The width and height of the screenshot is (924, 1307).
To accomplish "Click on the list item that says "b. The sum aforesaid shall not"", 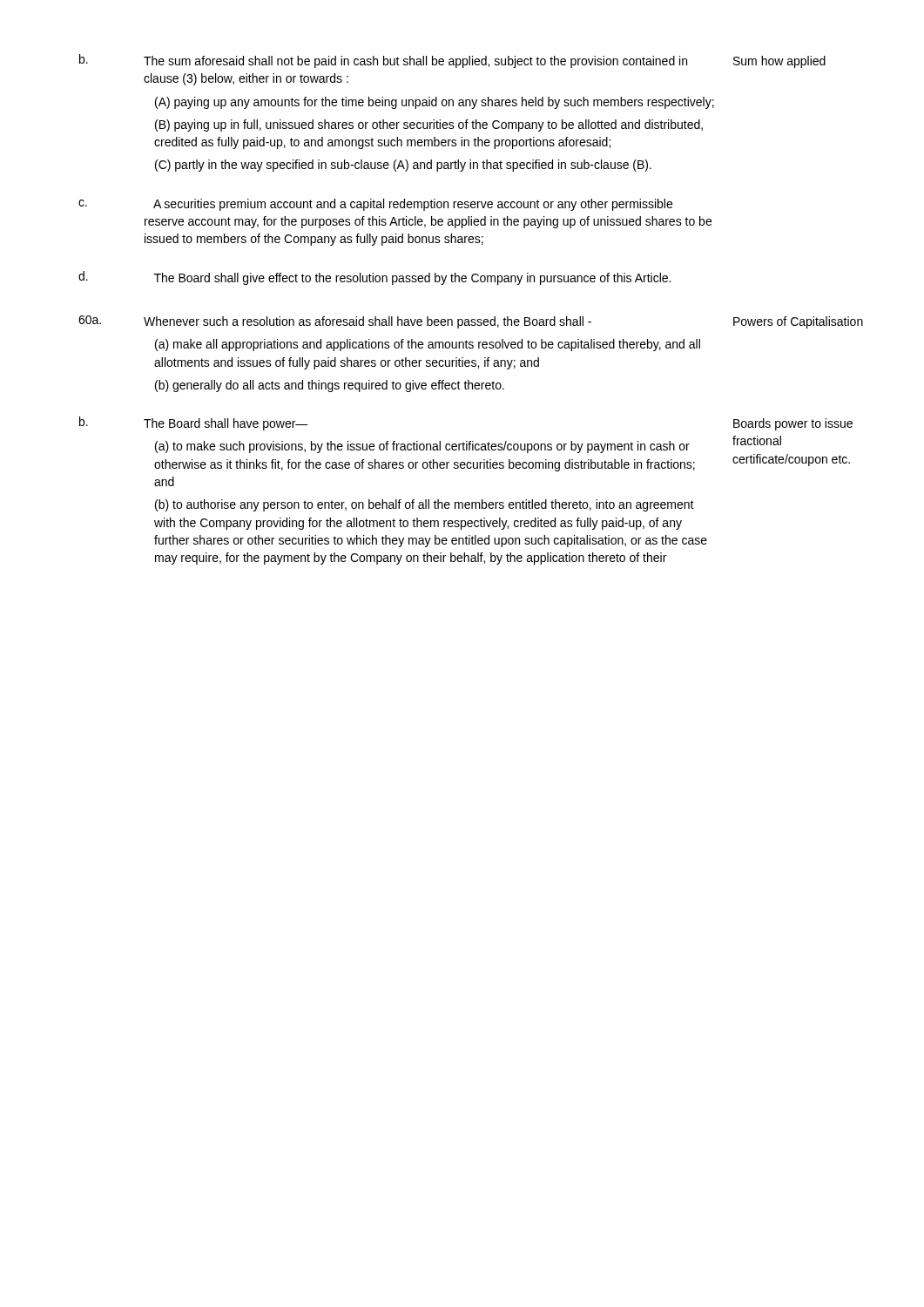I will click(x=475, y=116).
